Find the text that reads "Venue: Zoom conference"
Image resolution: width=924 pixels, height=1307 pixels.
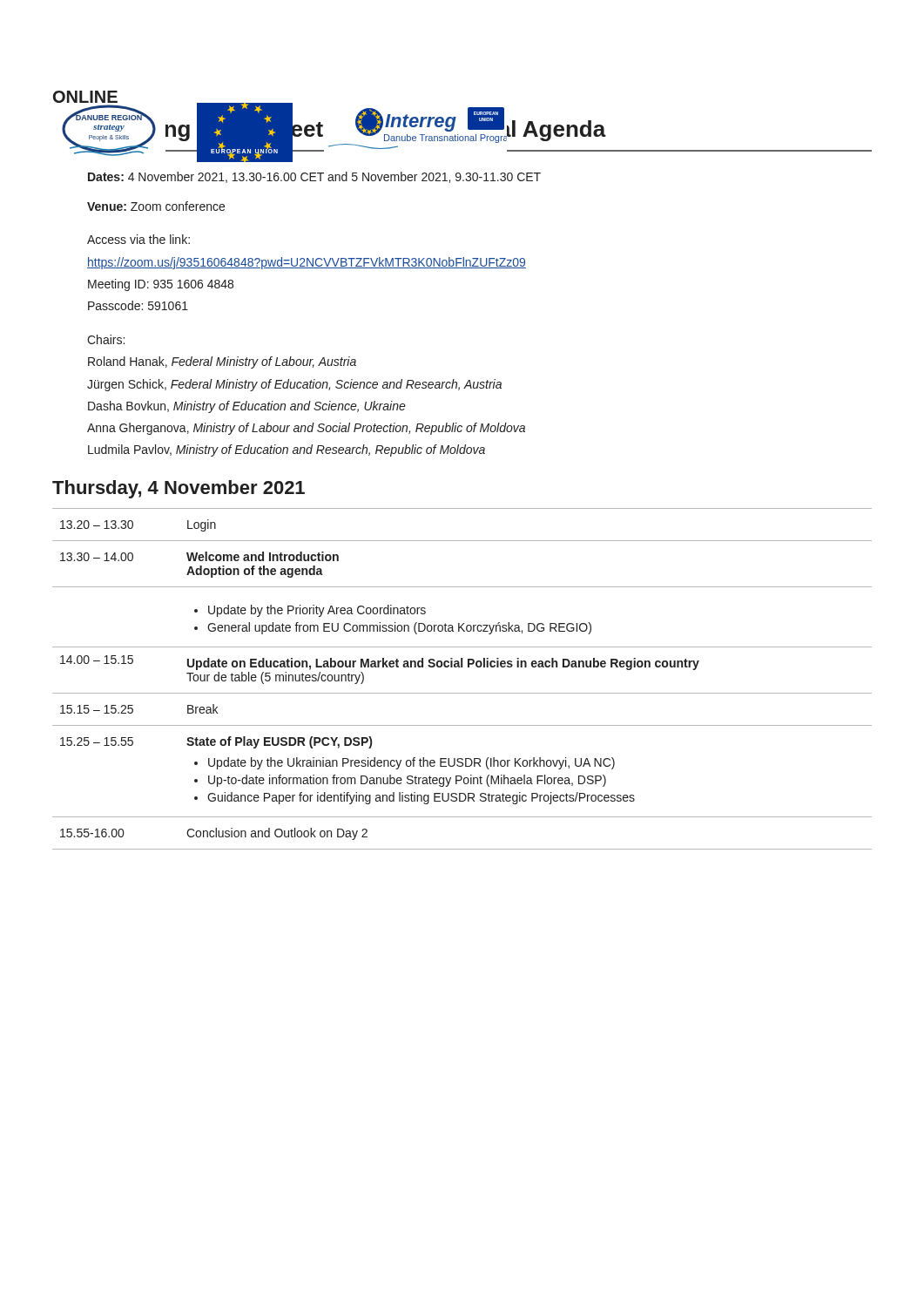pos(156,206)
